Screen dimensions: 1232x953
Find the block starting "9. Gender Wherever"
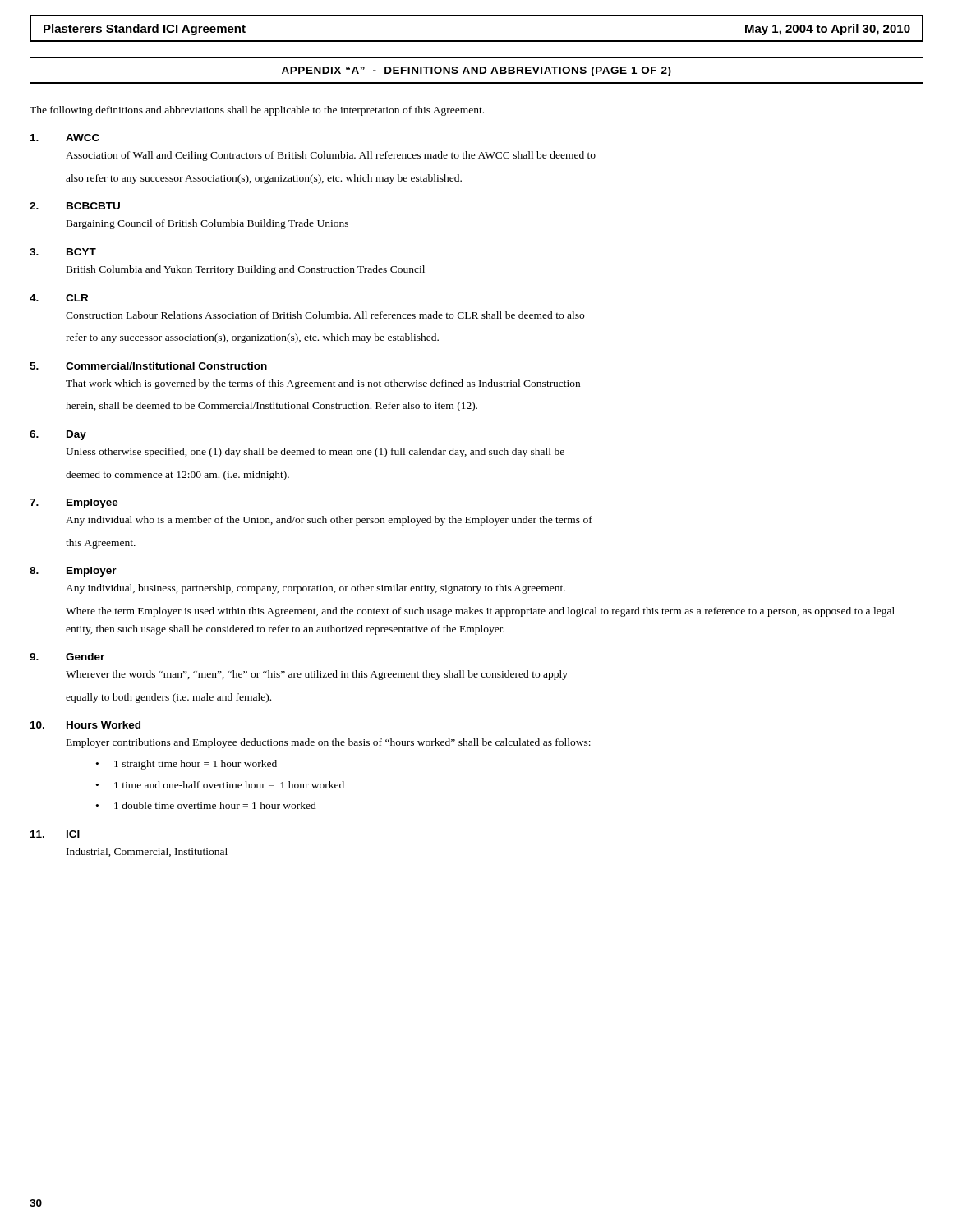[476, 678]
